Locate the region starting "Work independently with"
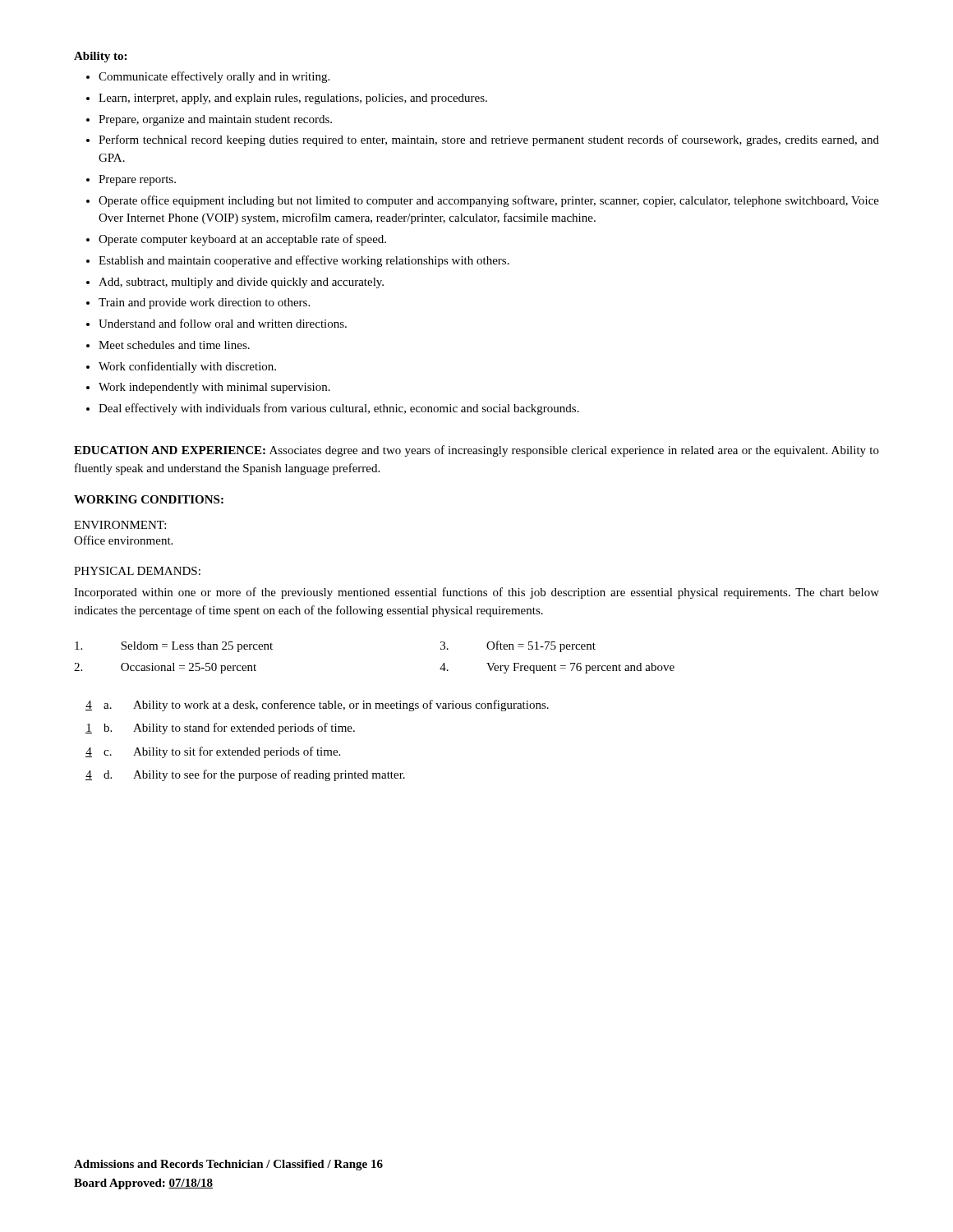This screenshot has width=953, height=1232. [215, 387]
